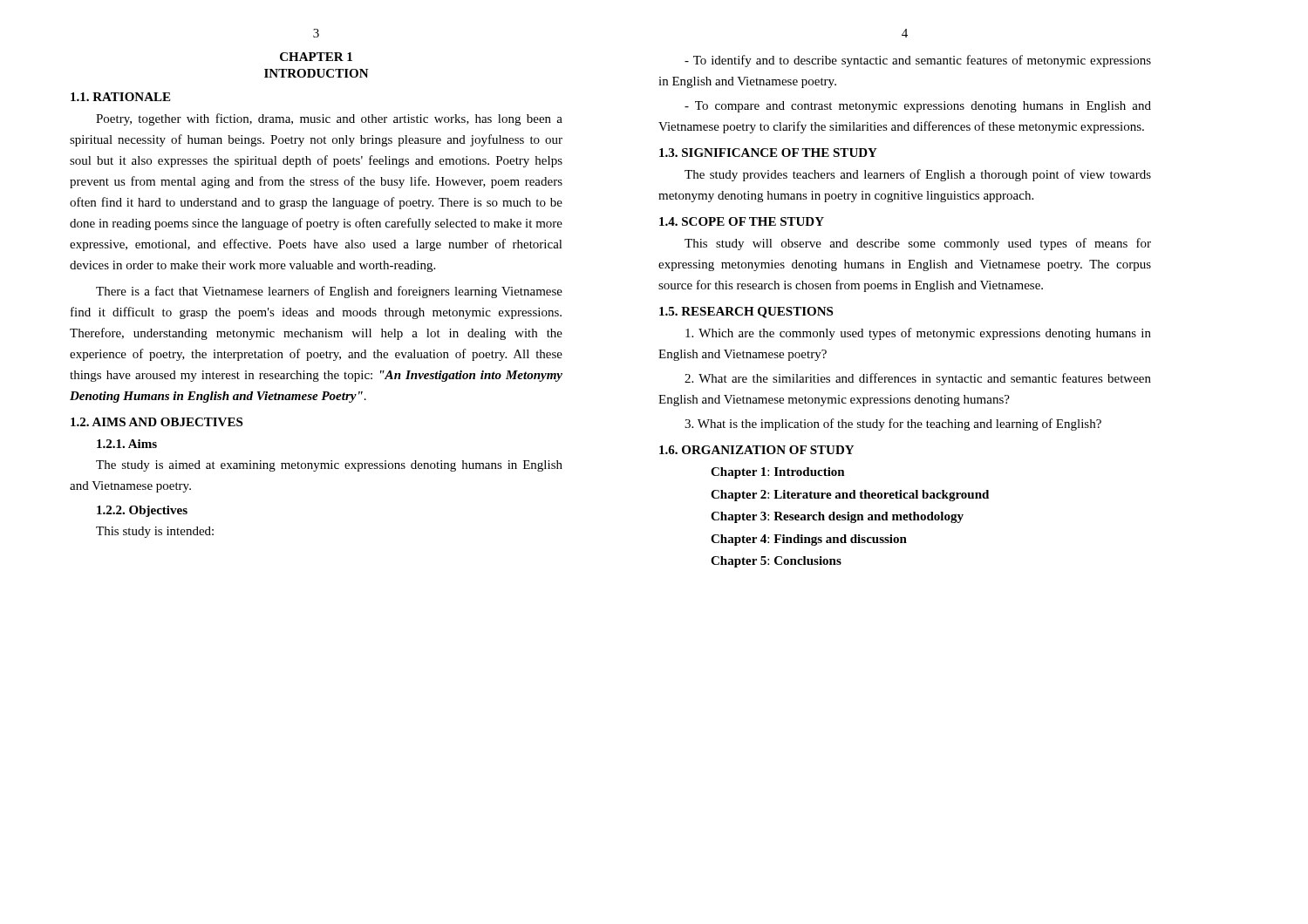Locate the passage starting "This study will observe and"
The width and height of the screenshot is (1308, 924).
905,264
